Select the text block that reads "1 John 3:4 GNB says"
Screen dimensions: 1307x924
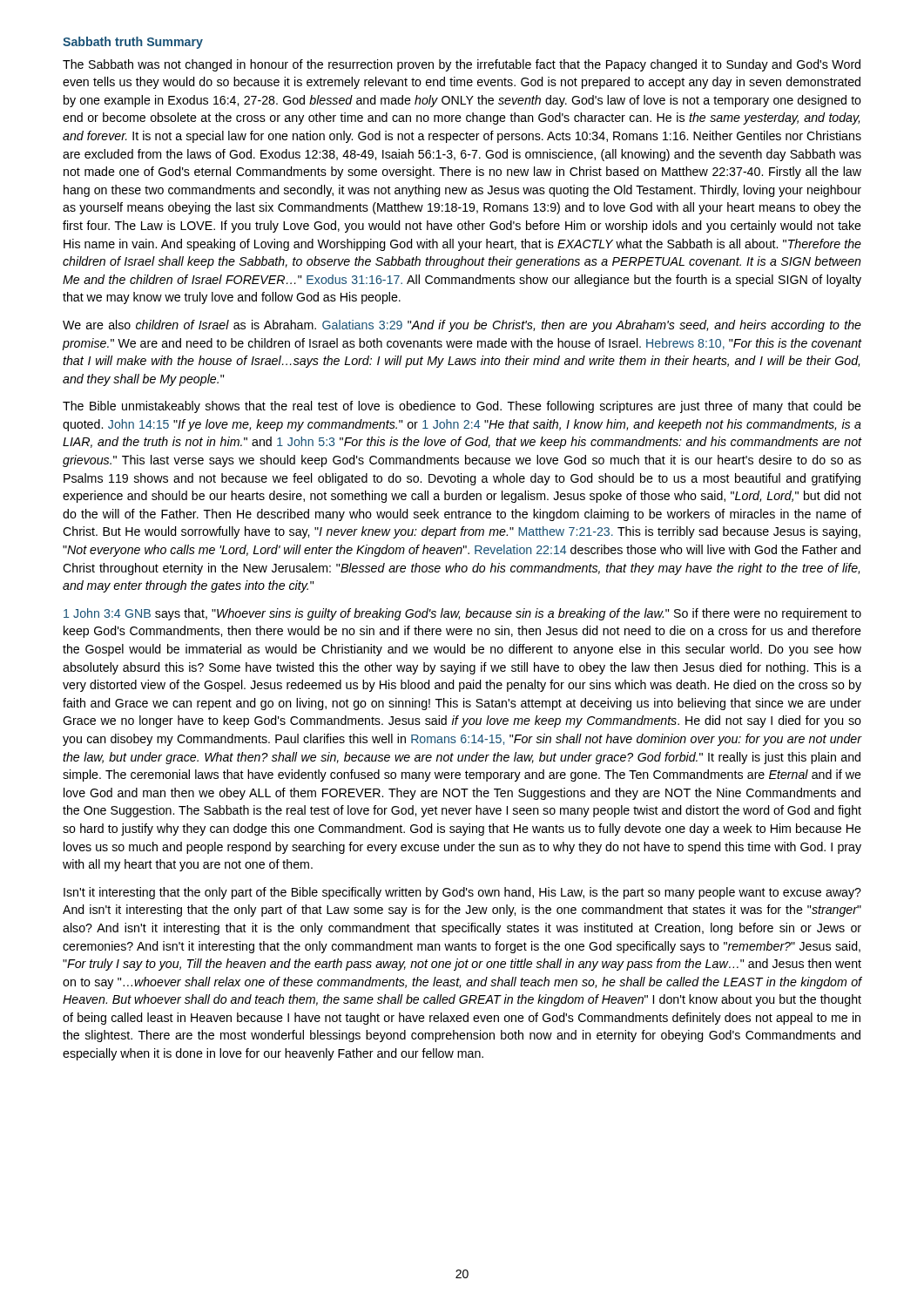pyautogui.click(x=462, y=739)
